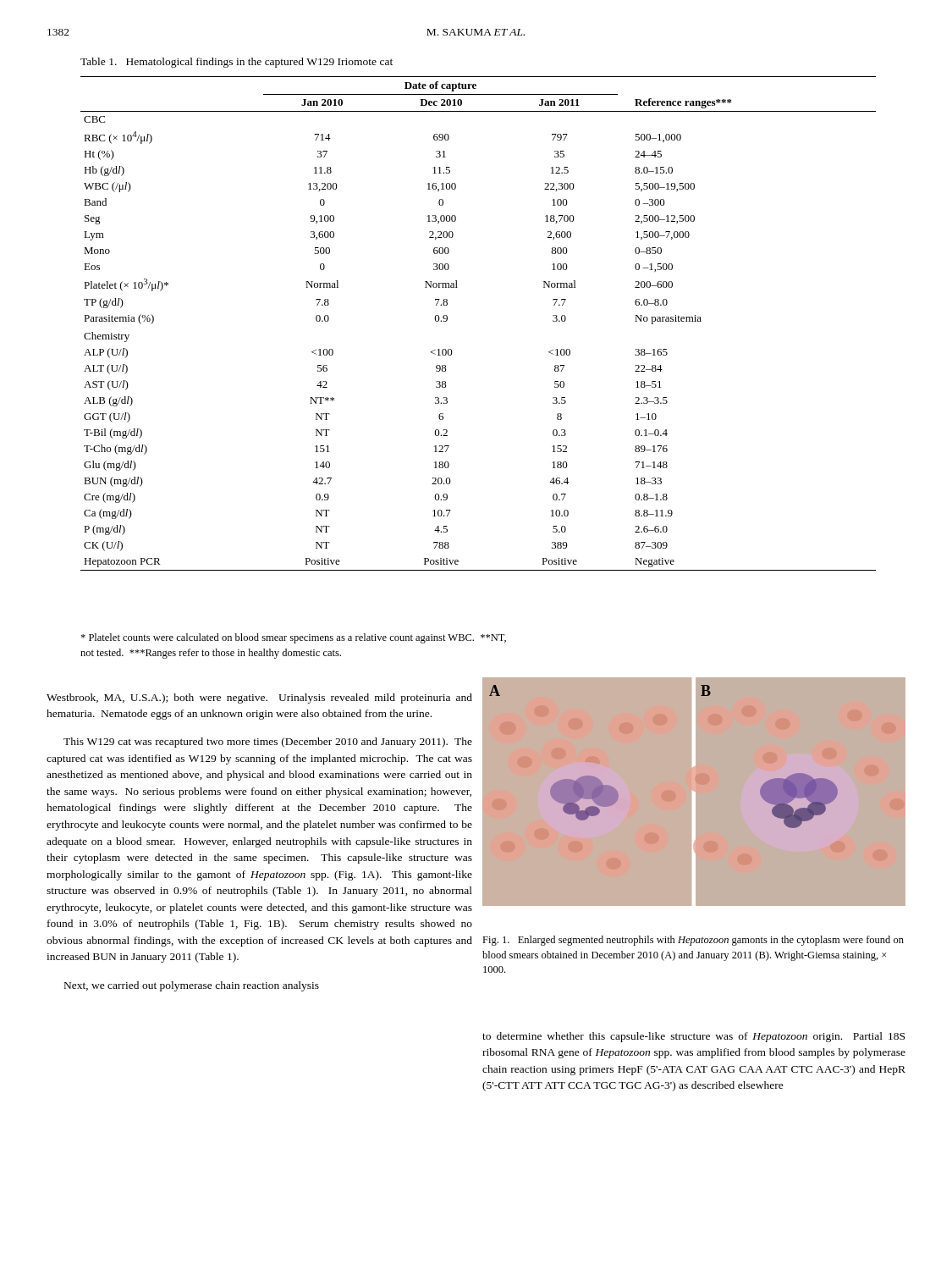Select the block starting "to determine whether this capsule-like structure was of"
Viewport: 952px width, 1270px height.
coord(694,1061)
